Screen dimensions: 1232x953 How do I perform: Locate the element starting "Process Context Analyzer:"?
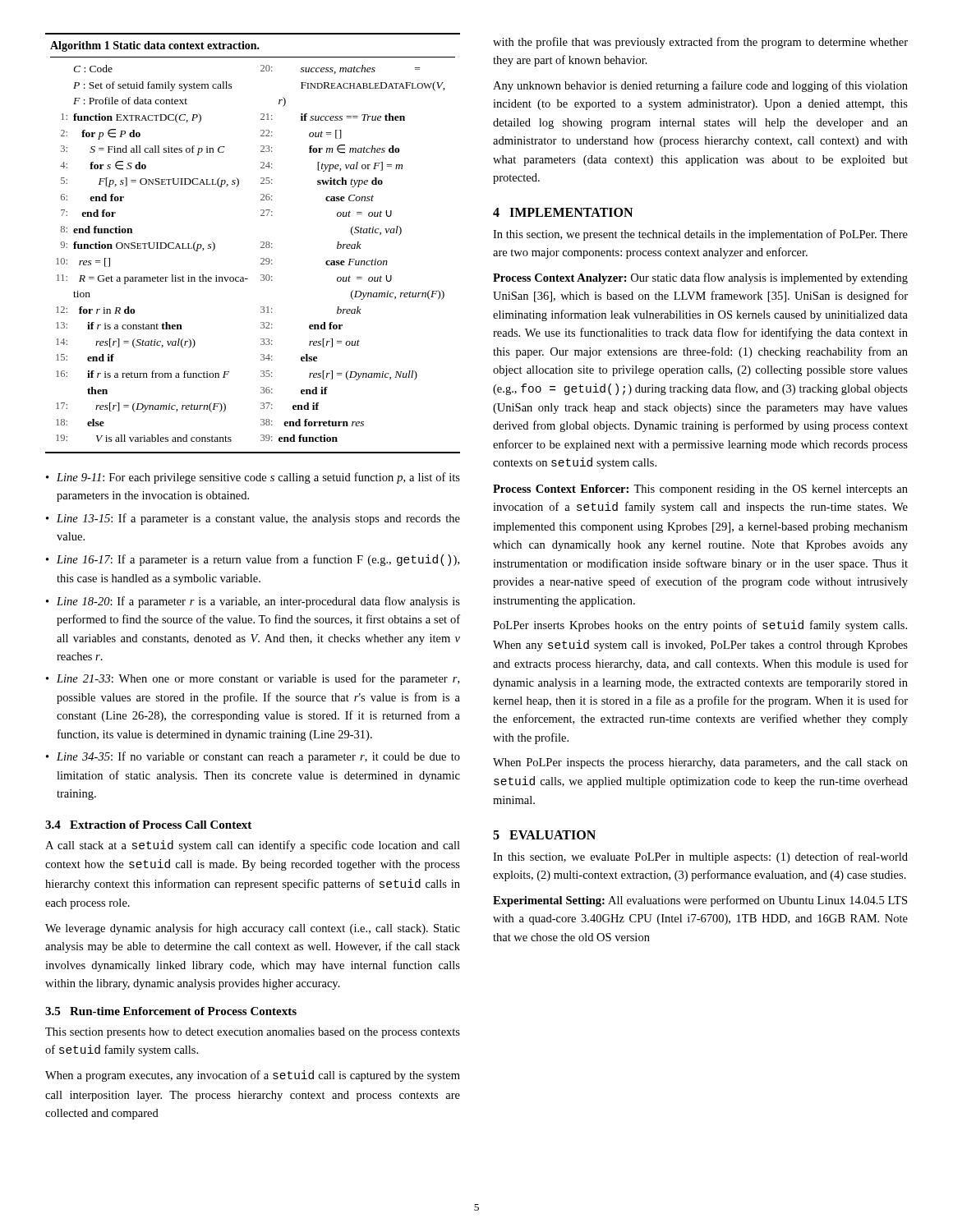[700, 370]
